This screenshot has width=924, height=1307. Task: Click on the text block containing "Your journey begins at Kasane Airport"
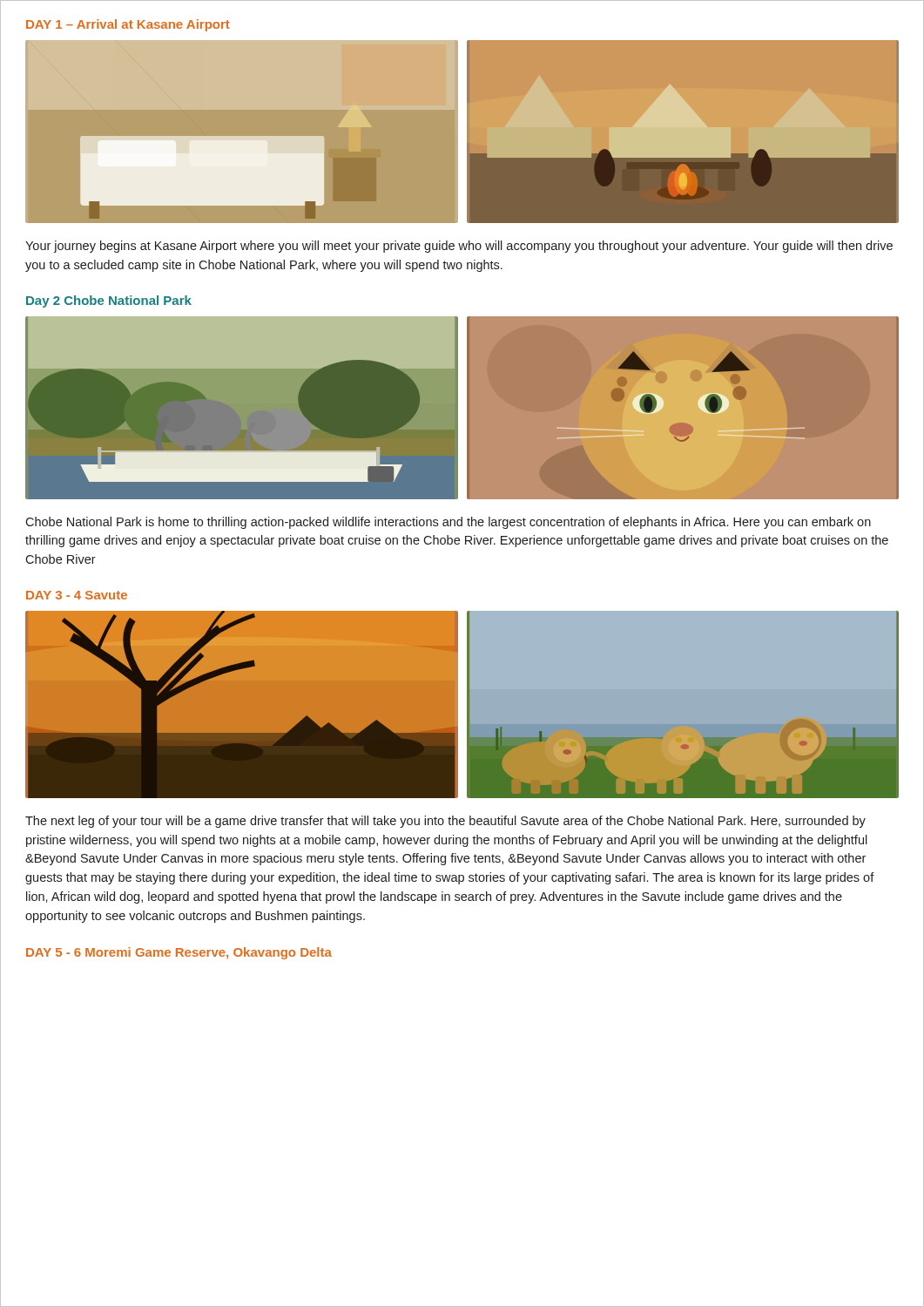(x=462, y=256)
